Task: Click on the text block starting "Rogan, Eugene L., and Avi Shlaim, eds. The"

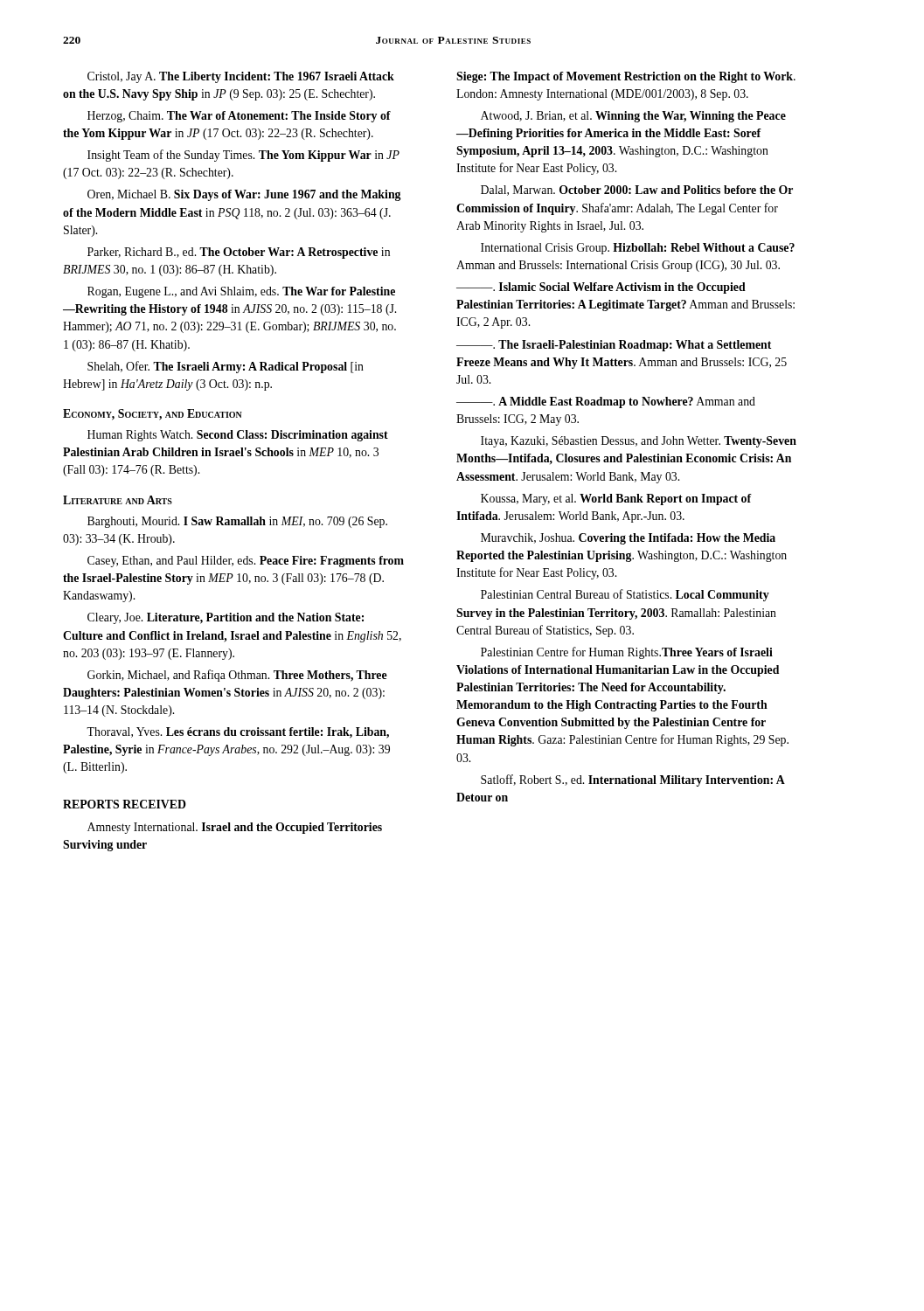Action: (230, 318)
